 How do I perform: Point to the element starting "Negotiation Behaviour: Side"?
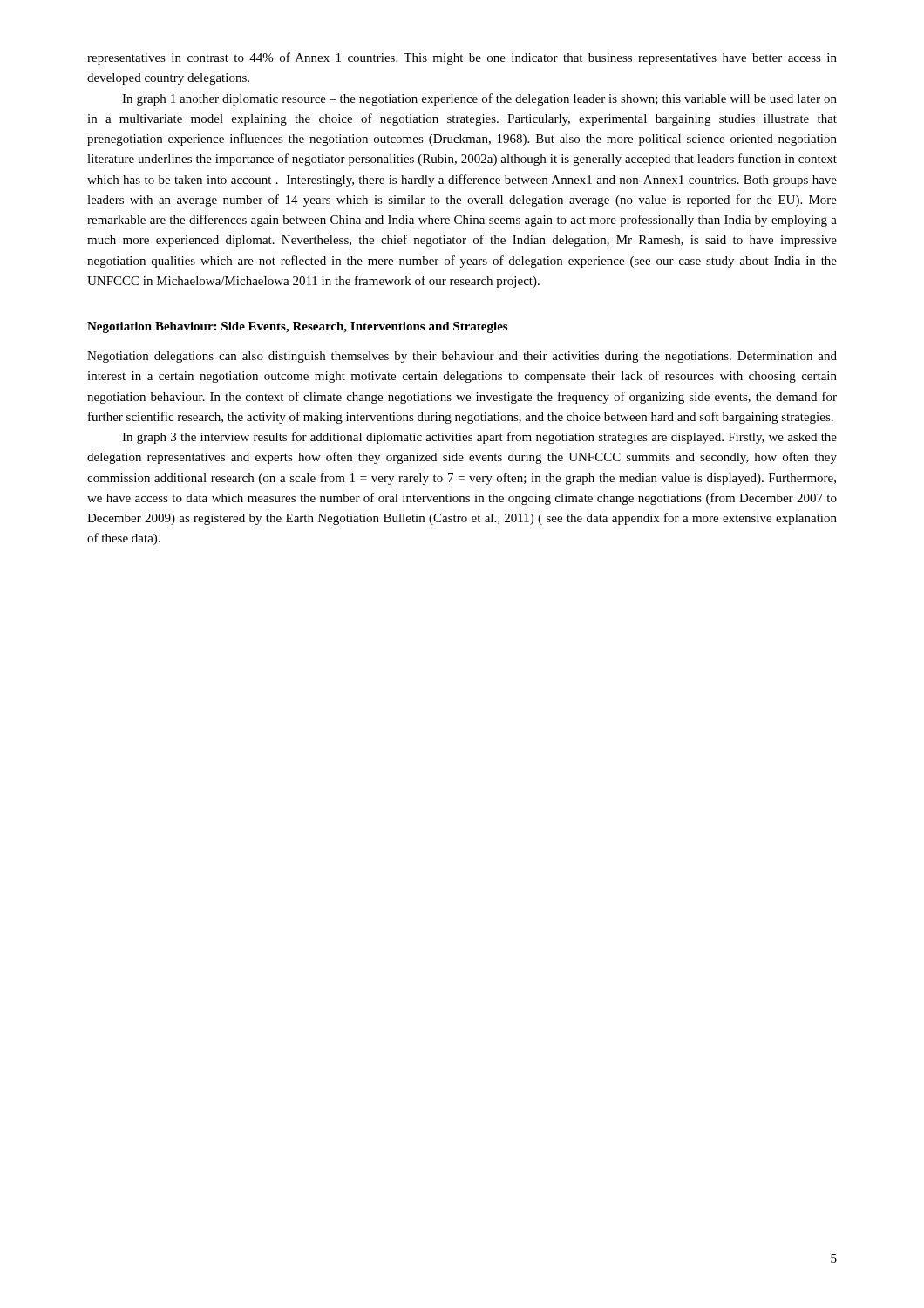[x=297, y=326]
